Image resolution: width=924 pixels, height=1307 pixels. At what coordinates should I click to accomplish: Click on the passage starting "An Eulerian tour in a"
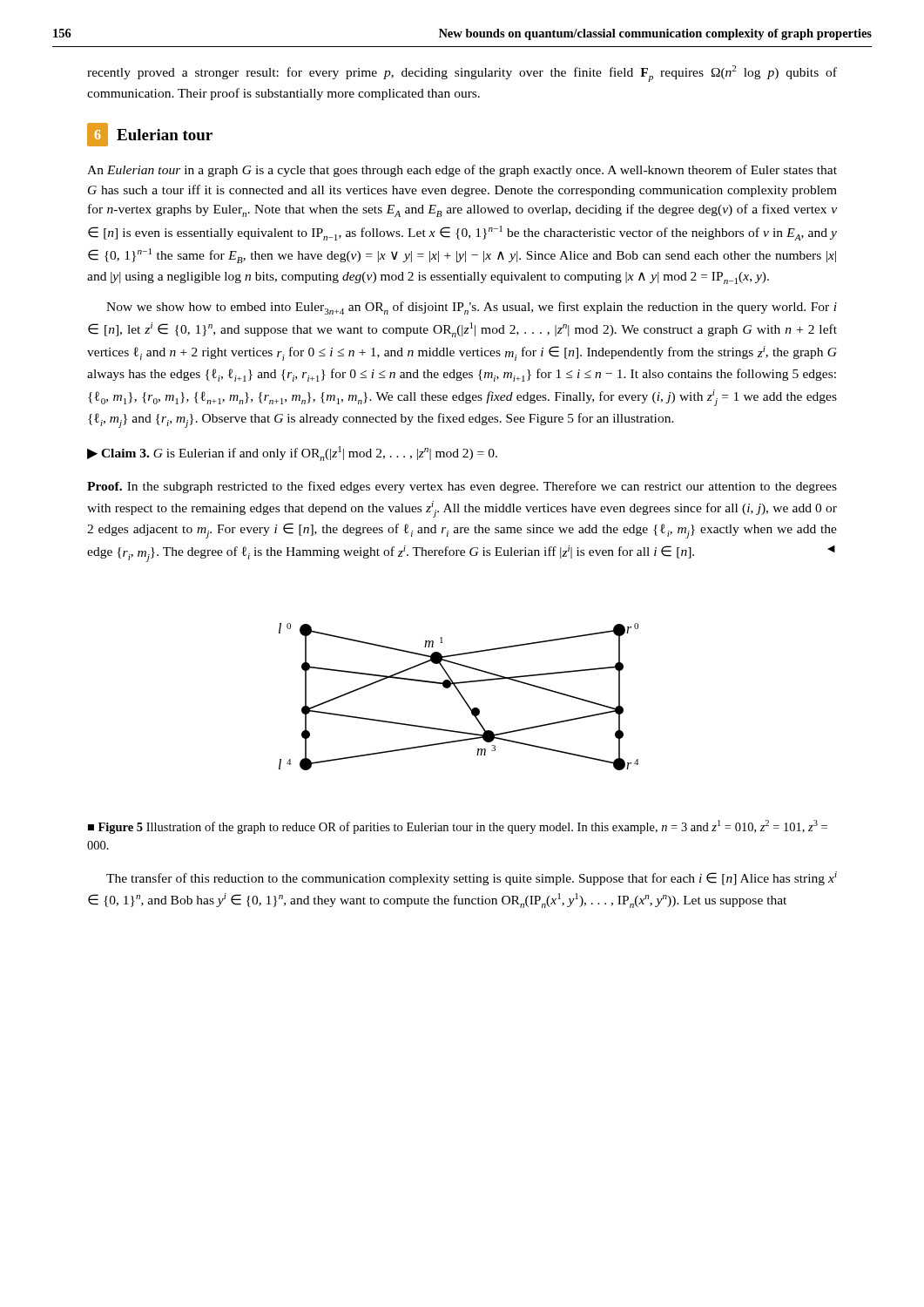click(x=462, y=295)
